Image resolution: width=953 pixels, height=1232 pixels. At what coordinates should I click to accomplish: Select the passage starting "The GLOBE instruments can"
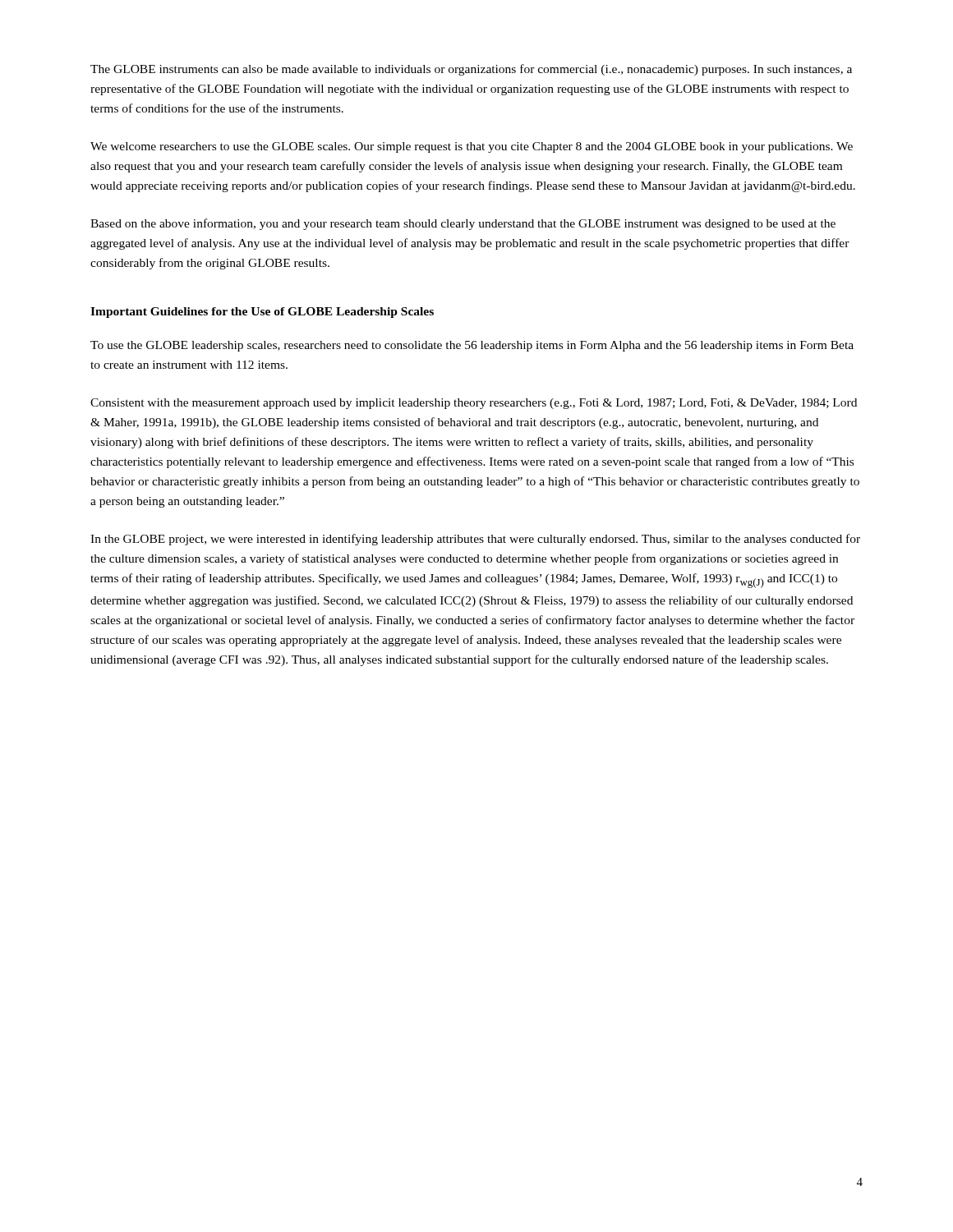coord(471,88)
